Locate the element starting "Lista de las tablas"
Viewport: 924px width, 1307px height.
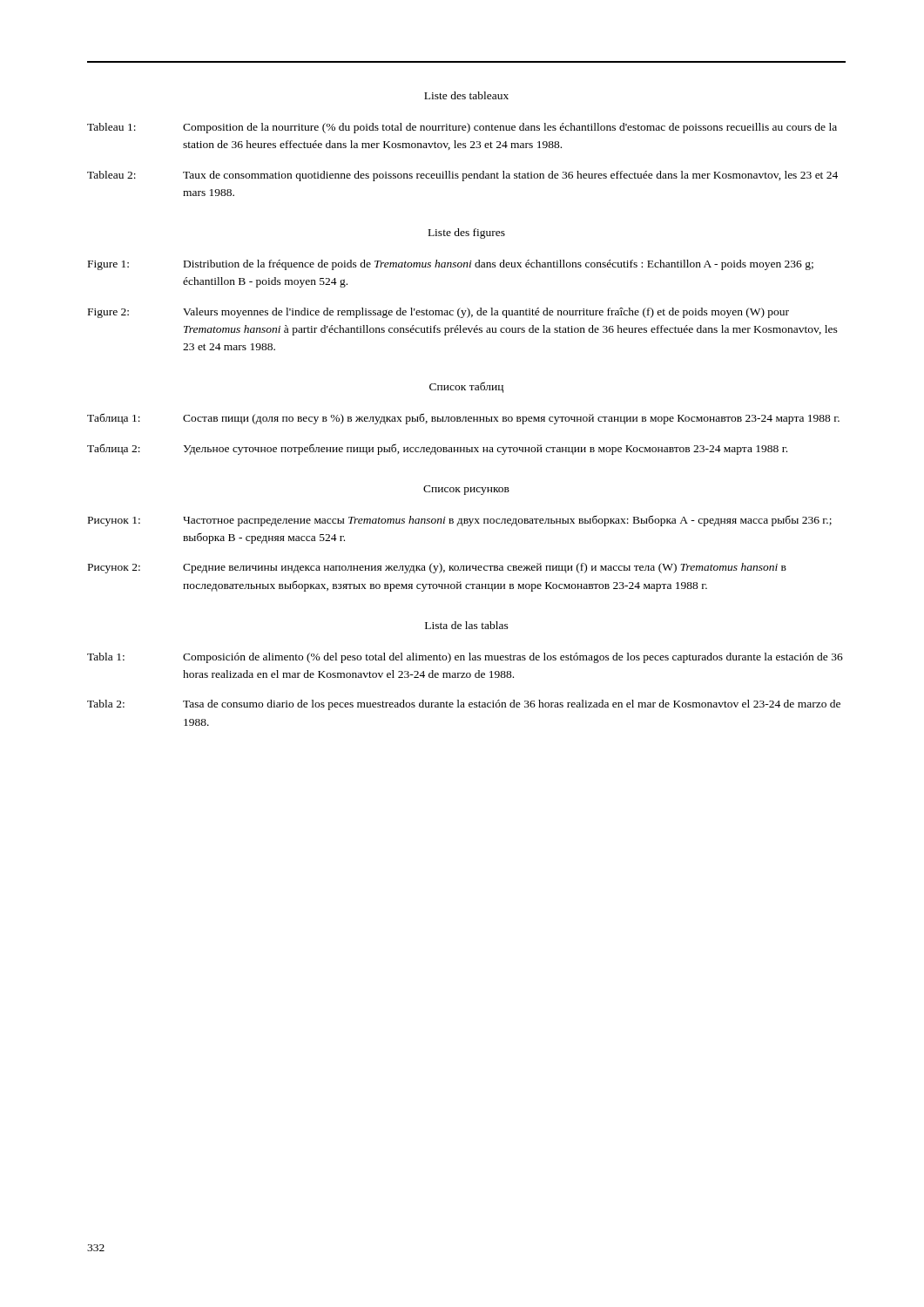466,625
